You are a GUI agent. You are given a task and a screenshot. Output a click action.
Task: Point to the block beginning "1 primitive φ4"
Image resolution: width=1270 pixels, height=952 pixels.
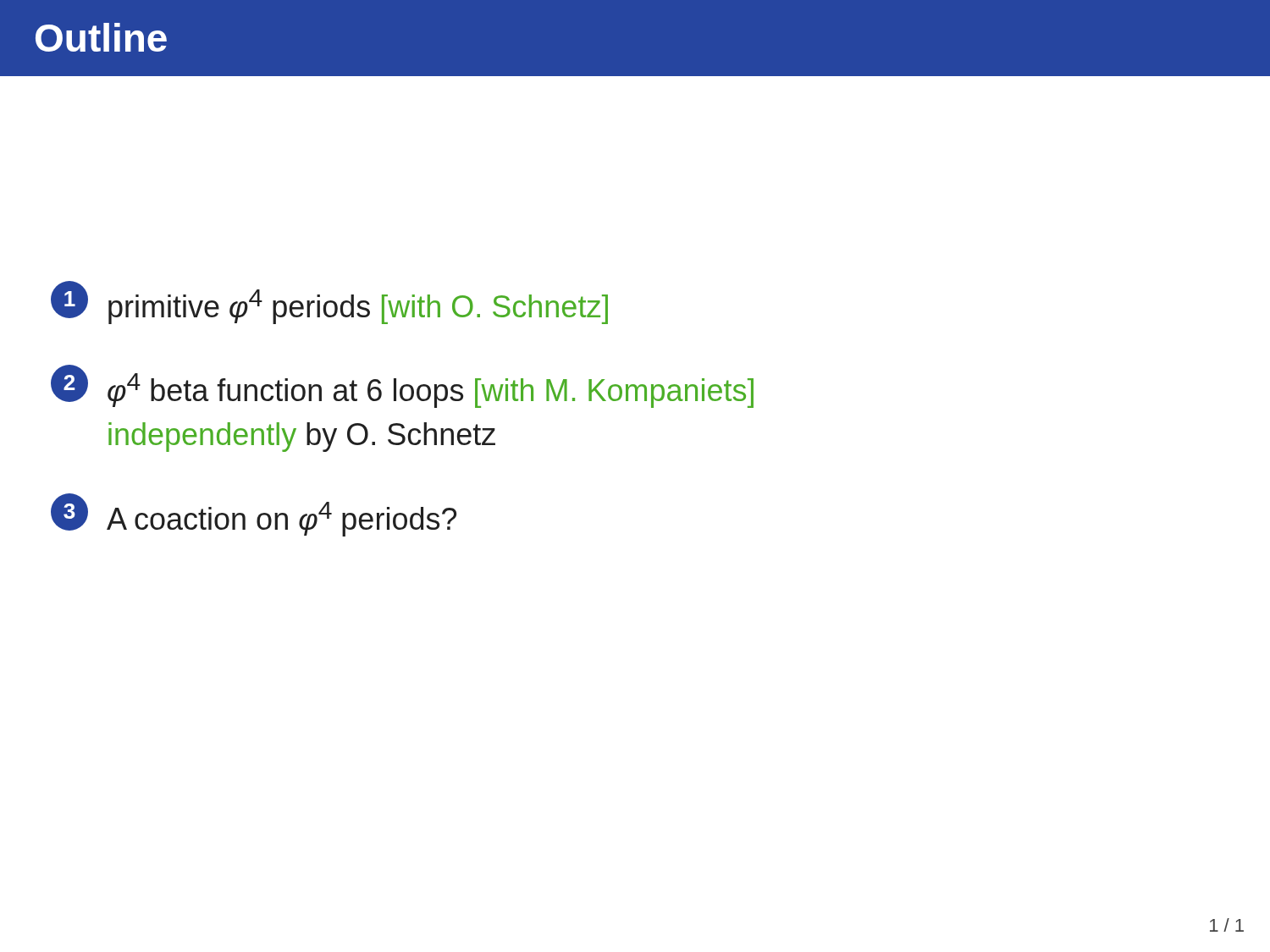(x=627, y=304)
